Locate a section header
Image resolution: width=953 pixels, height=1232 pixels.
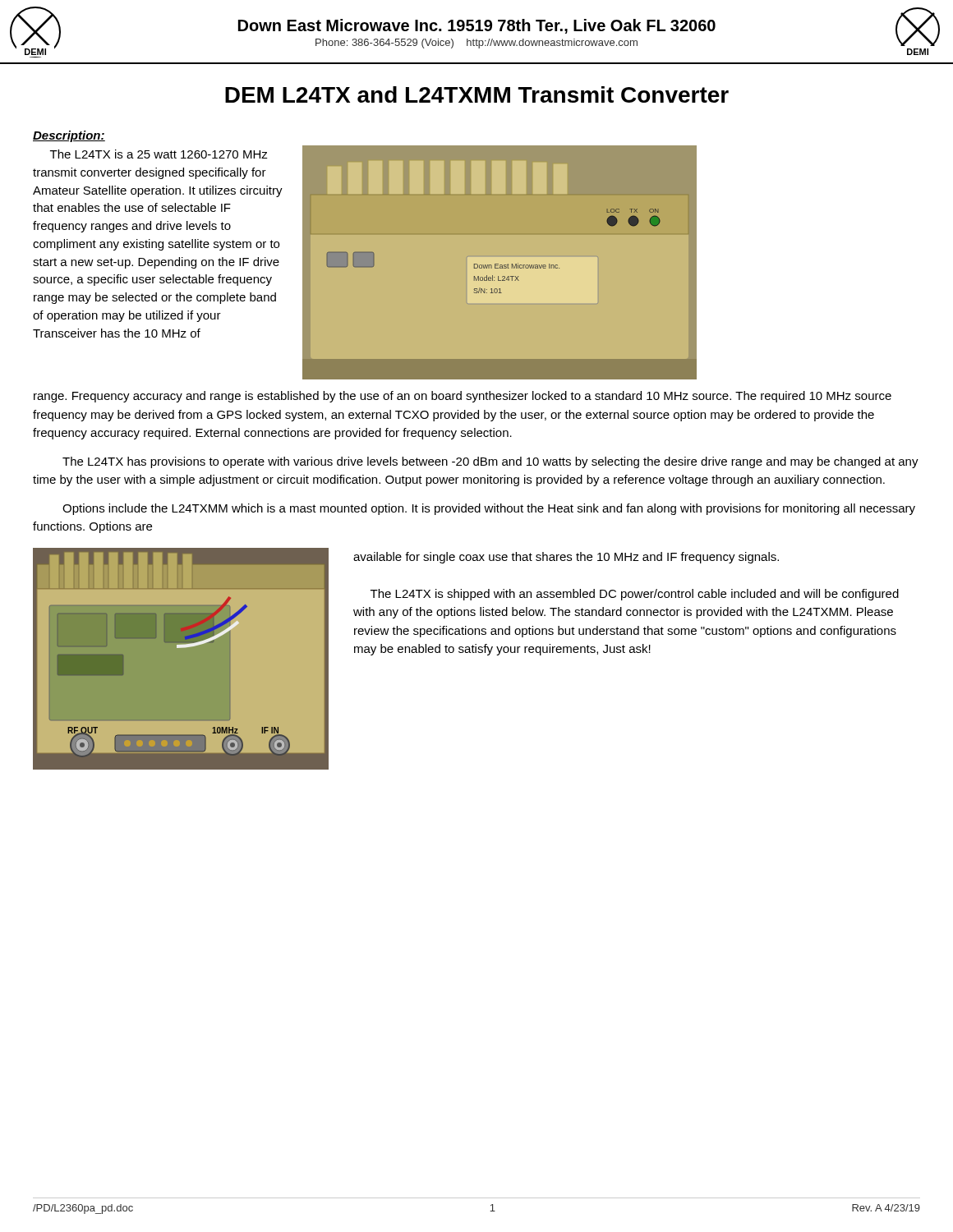(69, 135)
